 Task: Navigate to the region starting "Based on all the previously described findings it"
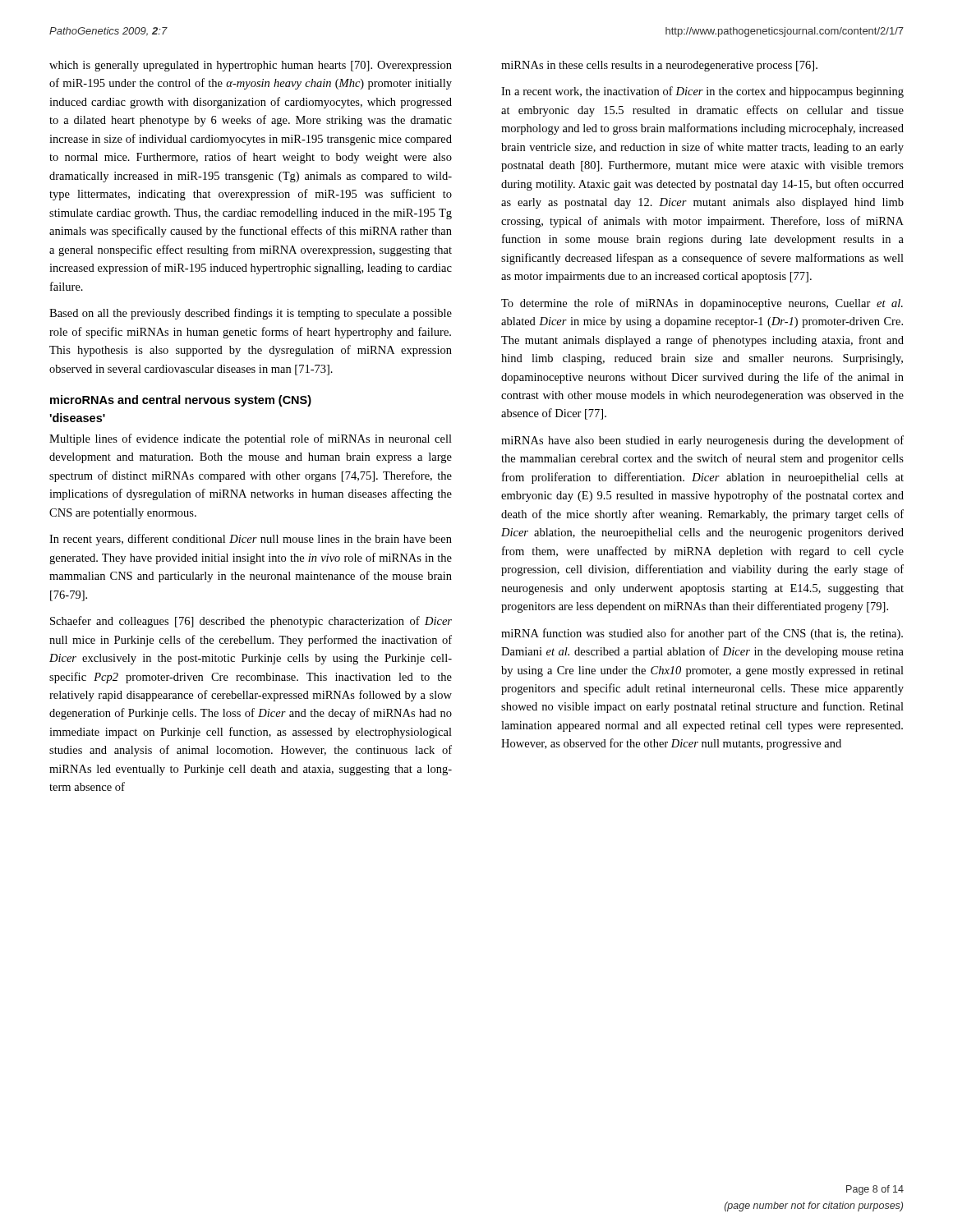pos(251,341)
